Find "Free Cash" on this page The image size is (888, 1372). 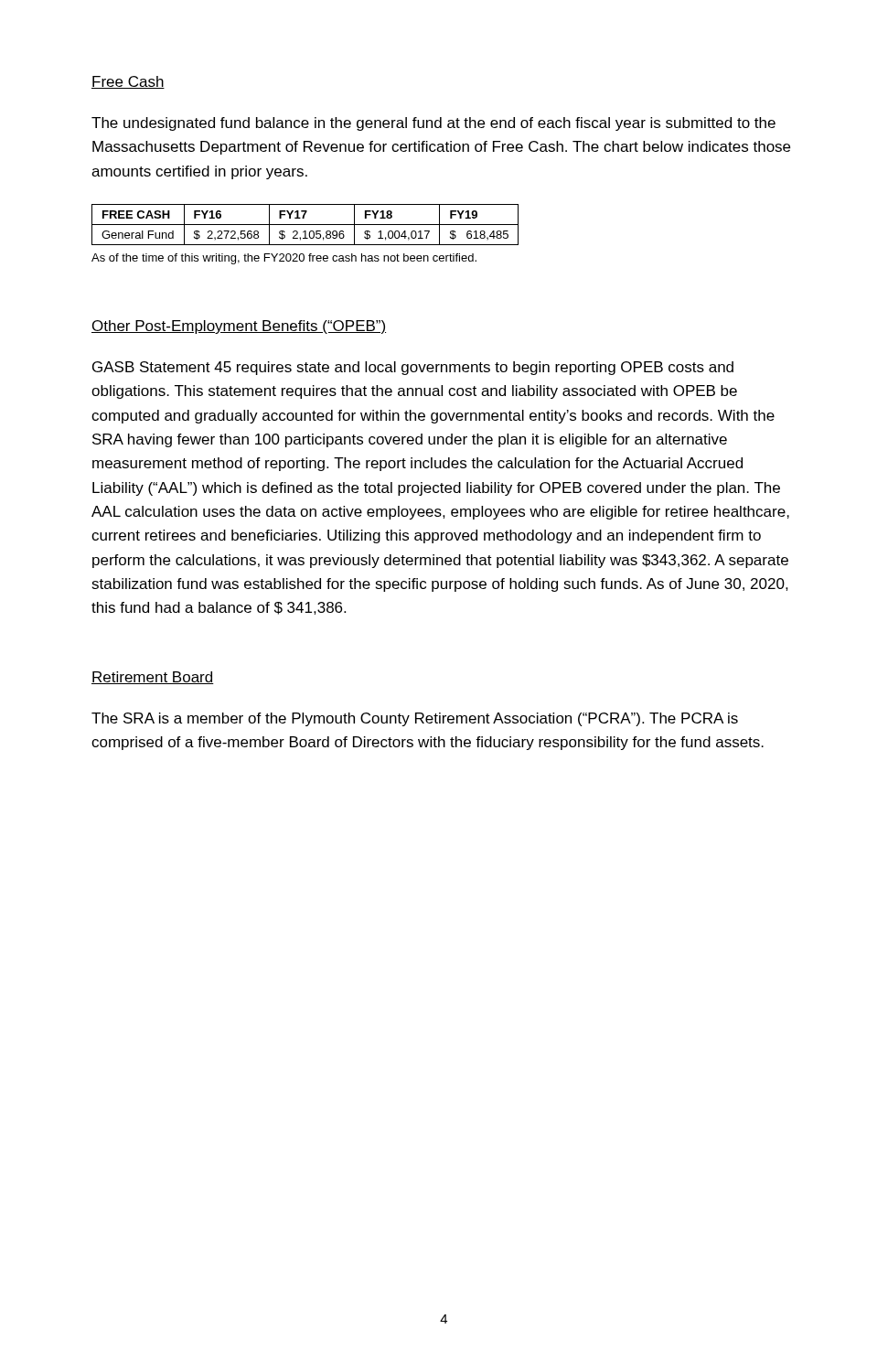[x=128, y=82]
